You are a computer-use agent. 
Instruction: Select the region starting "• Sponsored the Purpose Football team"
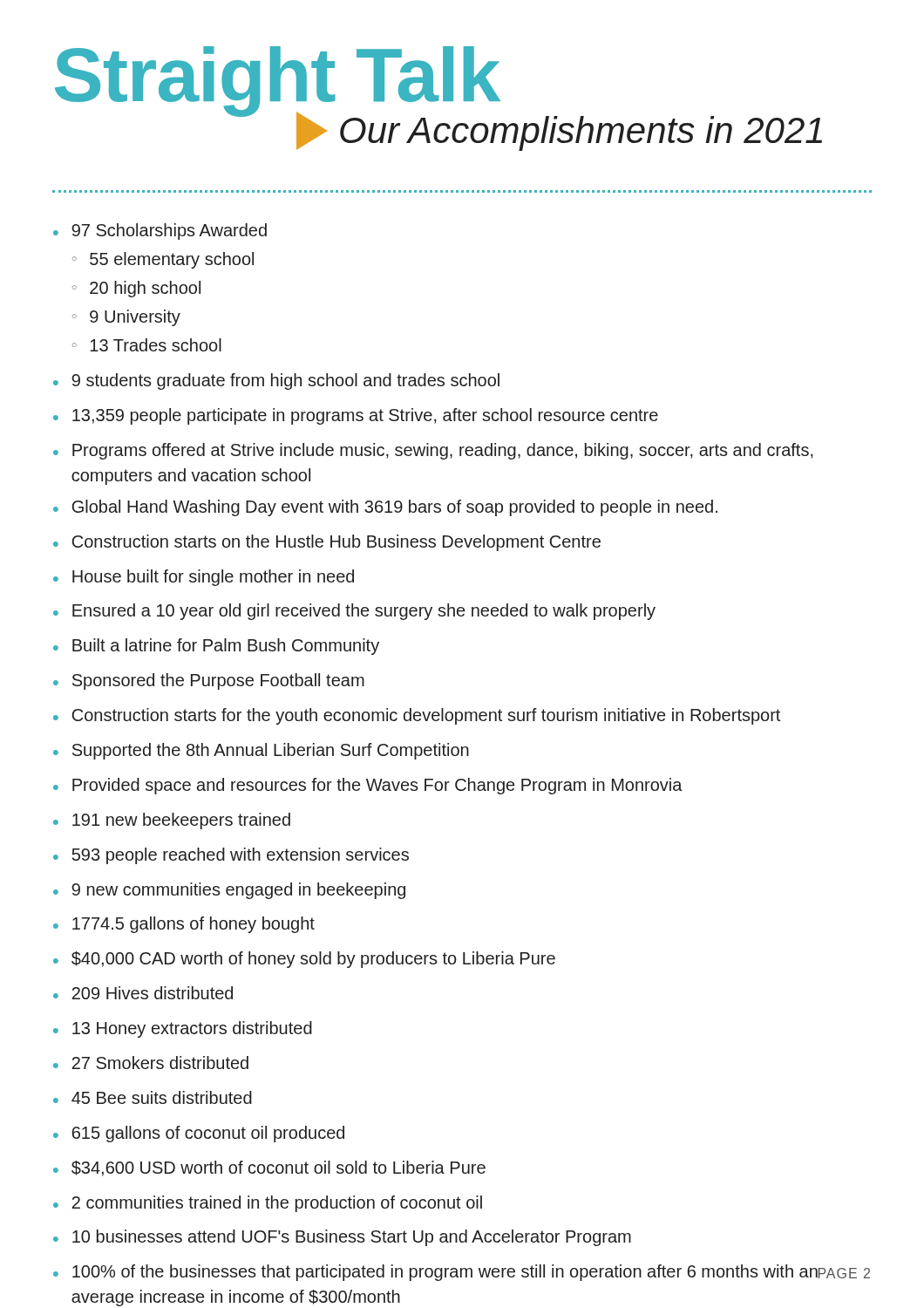tap(209, 681)
